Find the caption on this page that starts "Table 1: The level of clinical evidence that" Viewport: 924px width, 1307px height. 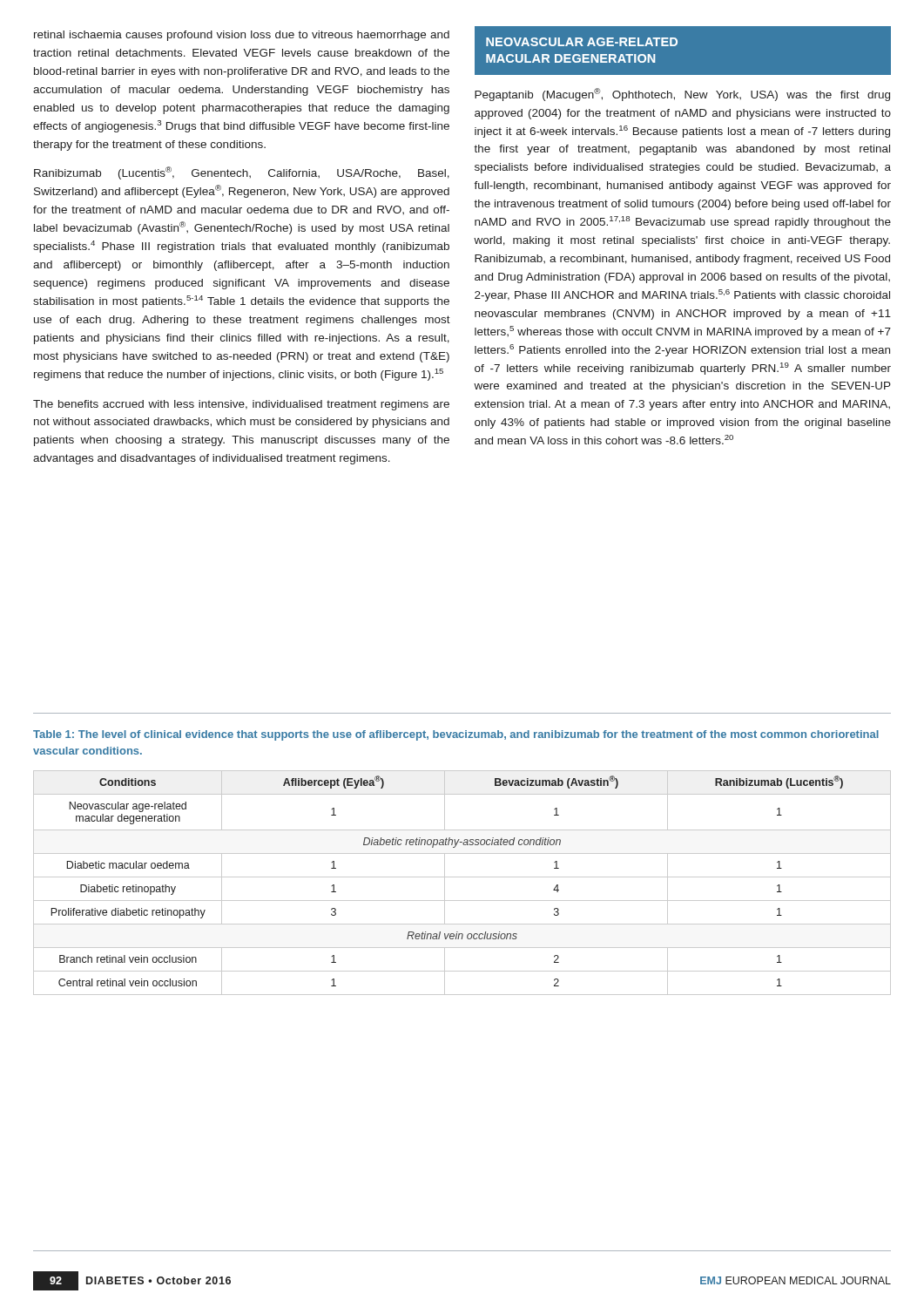pos(456,742)
